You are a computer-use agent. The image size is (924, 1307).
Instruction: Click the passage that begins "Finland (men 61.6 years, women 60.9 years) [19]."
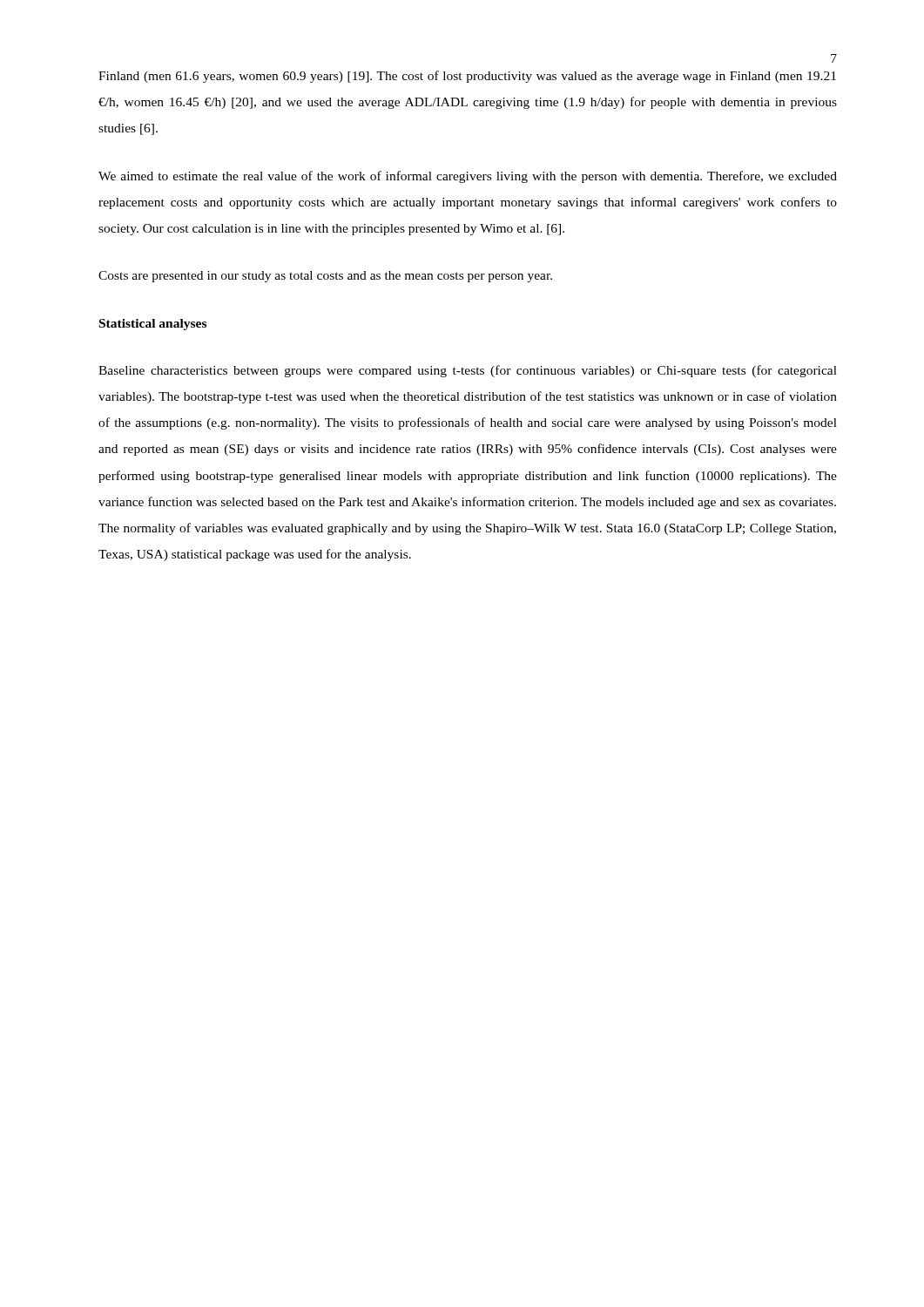coord(468,102)
